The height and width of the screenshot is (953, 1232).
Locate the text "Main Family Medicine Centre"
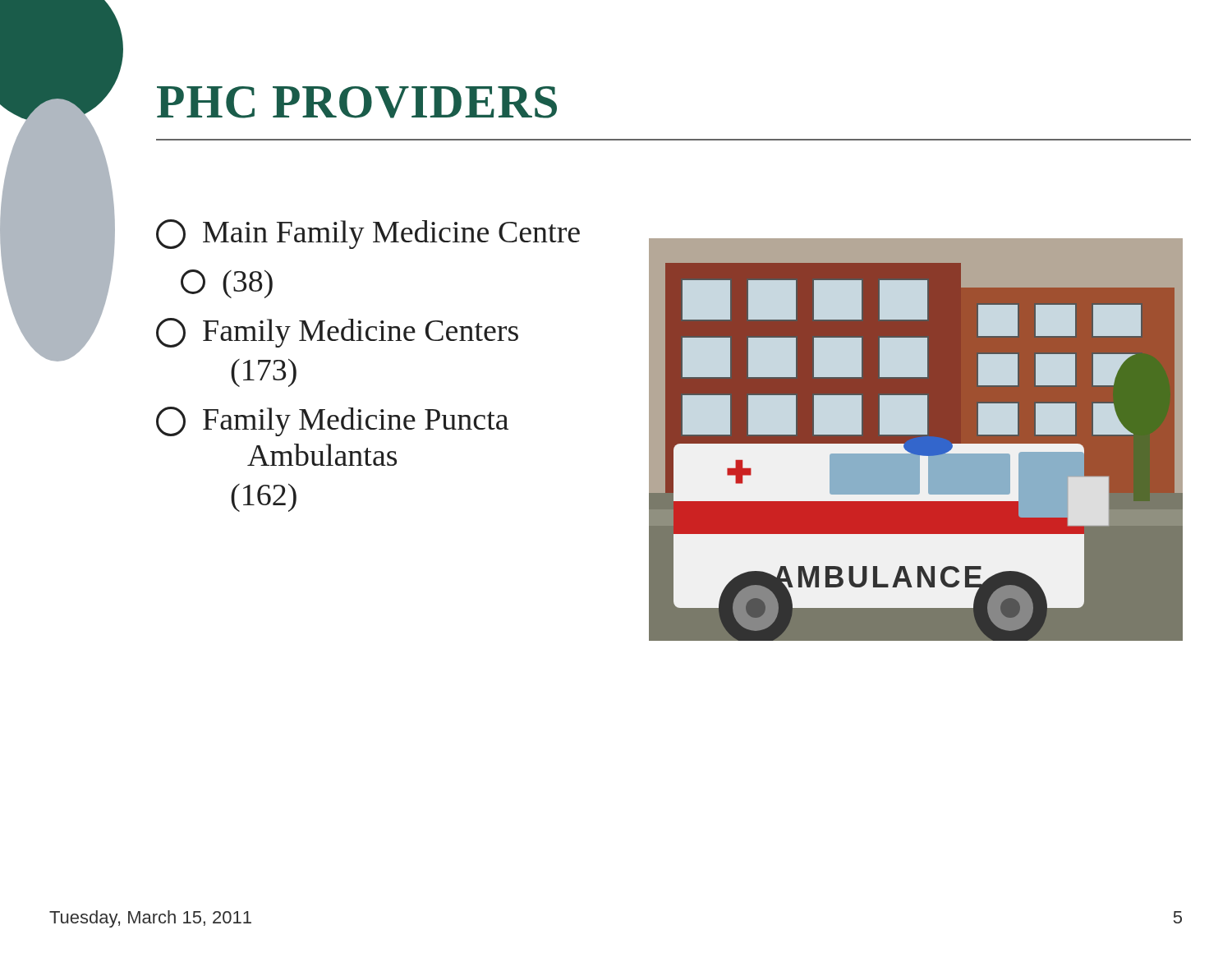pyautogui.click(x=368, y=232)
